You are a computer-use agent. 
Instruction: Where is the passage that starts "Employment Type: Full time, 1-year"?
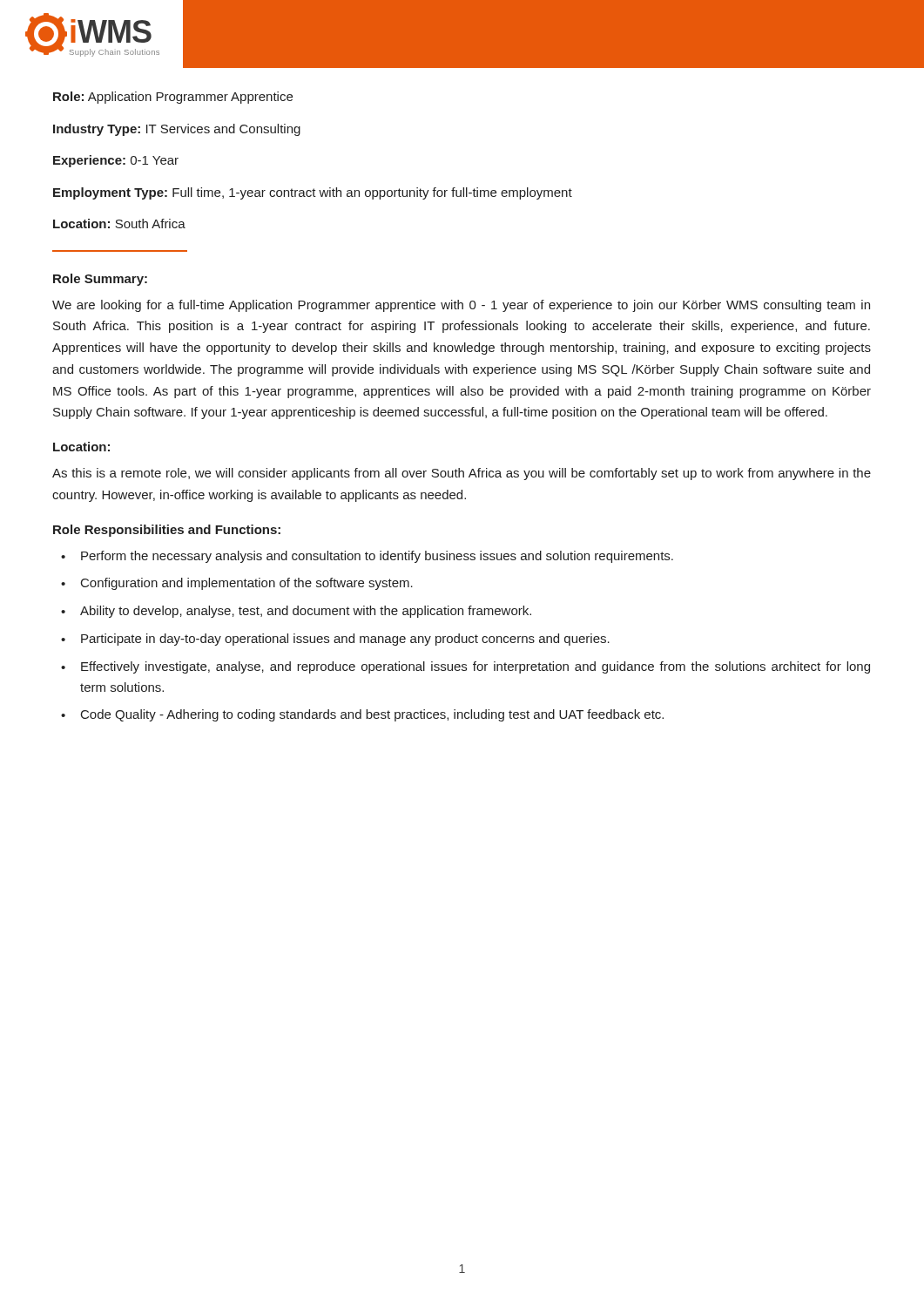(312, 192)
